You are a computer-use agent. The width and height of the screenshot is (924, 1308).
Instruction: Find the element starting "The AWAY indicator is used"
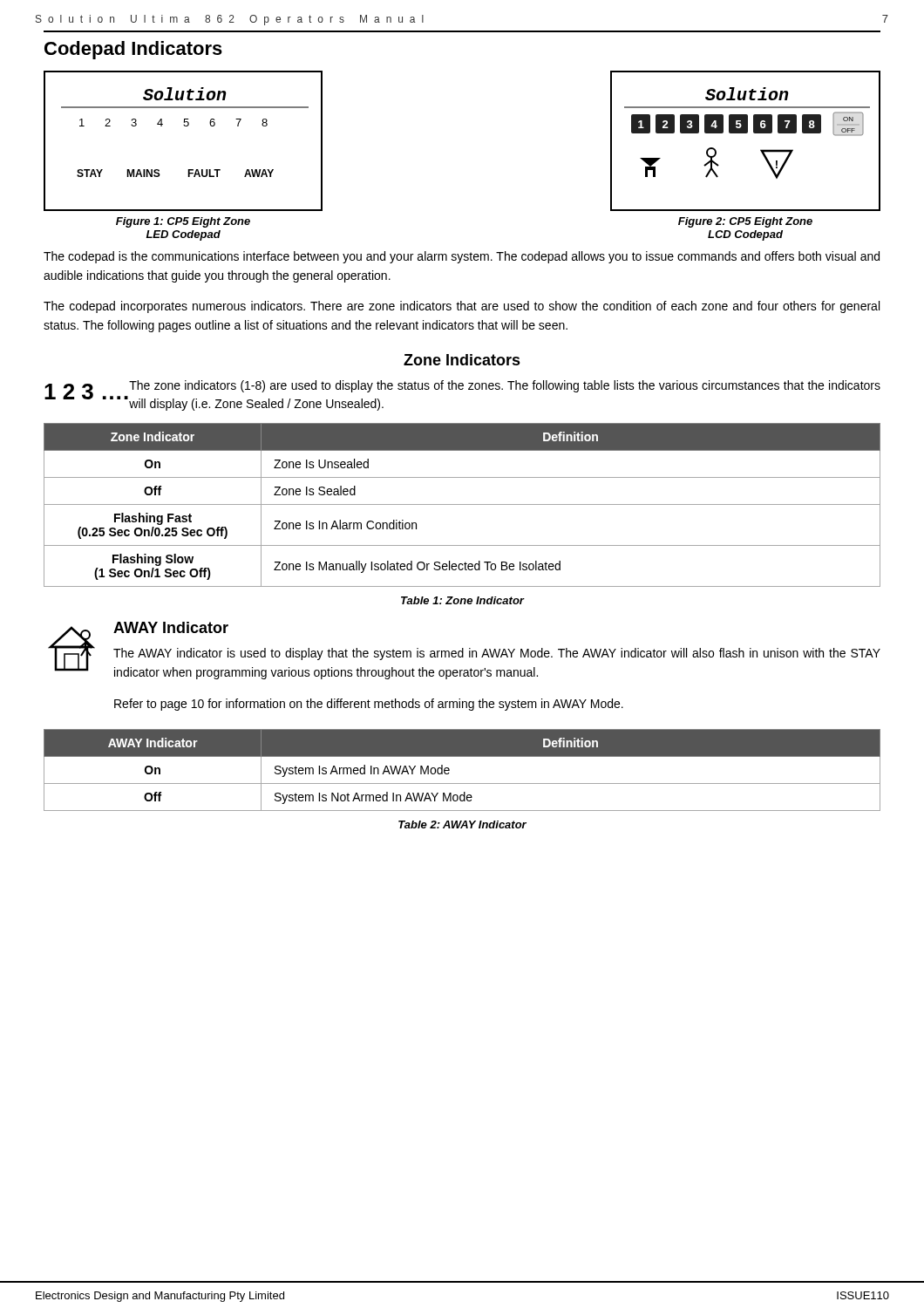tap(497, 663)
